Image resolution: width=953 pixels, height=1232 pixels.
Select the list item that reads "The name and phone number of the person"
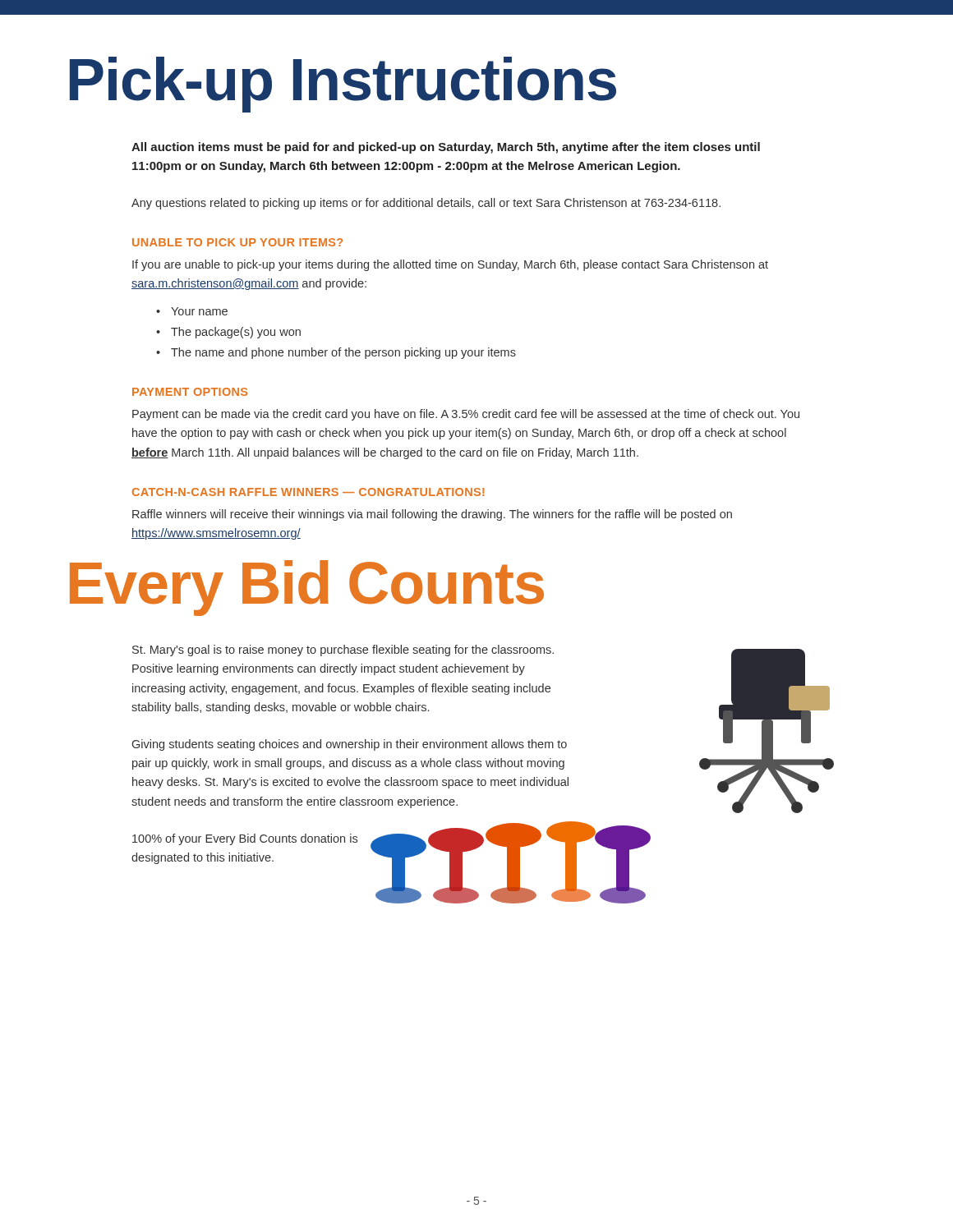[x=343, y=352]
